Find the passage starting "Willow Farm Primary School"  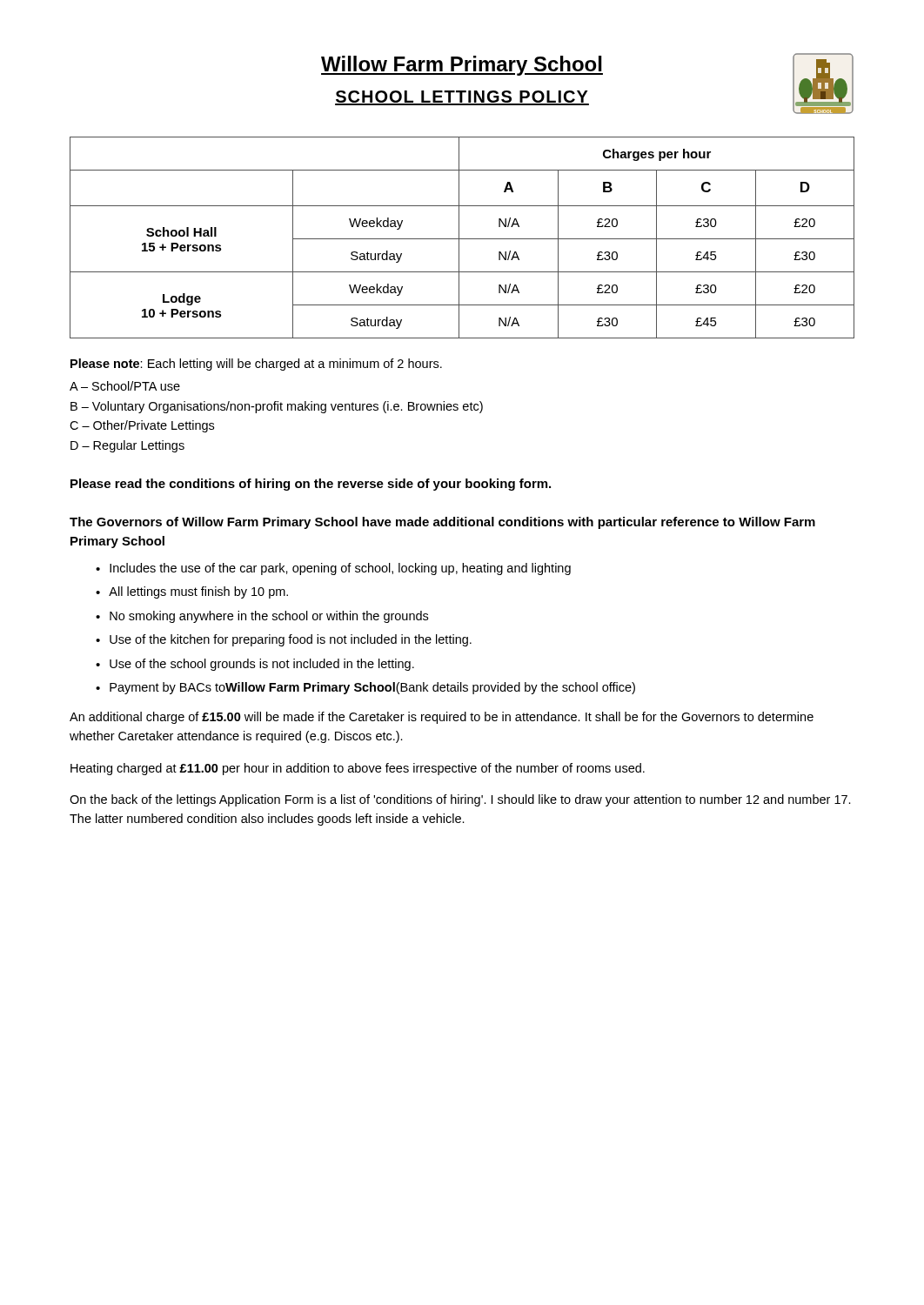click(x=462, y=64)
